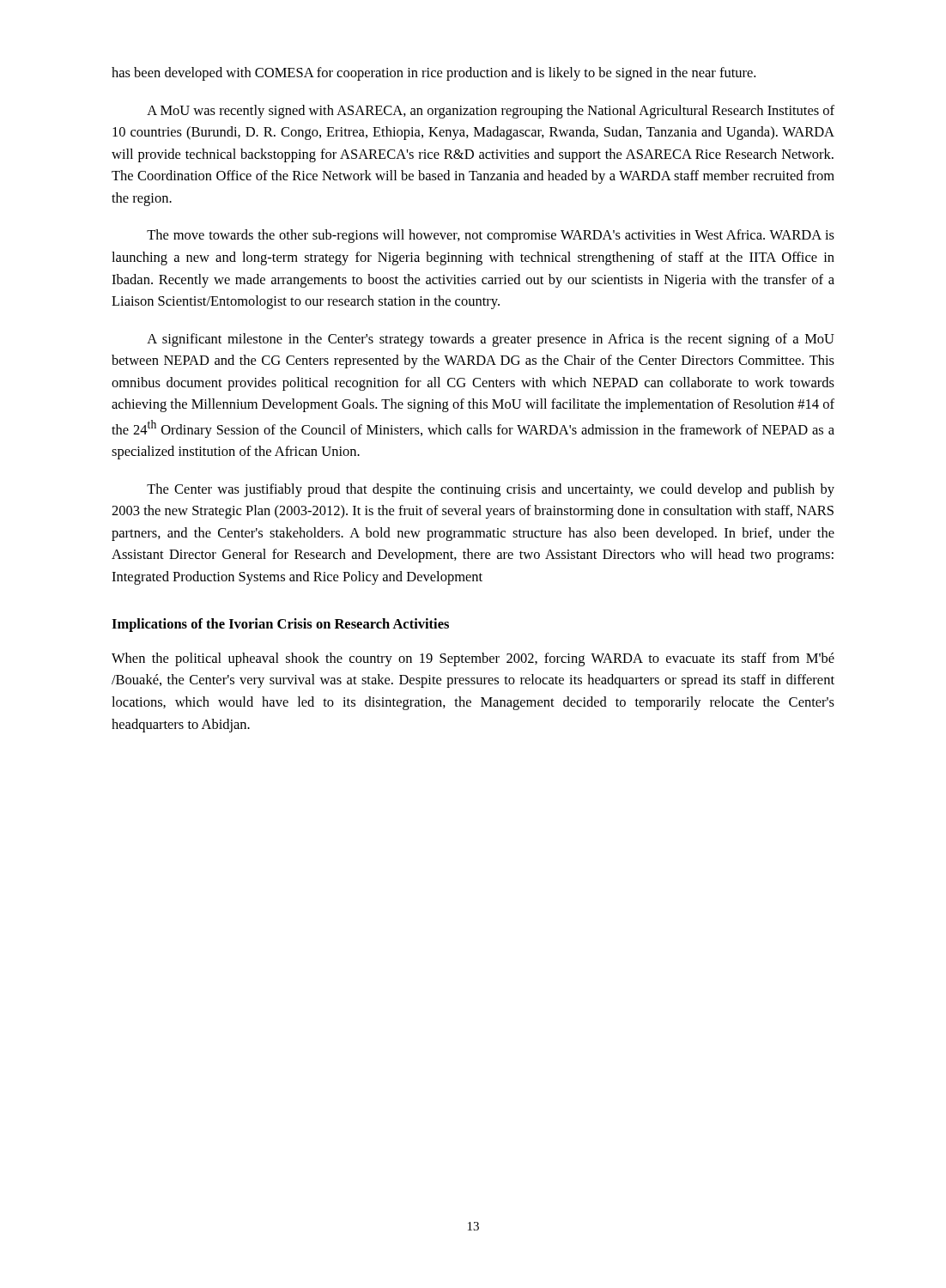Click the passage that begins "When the political upheaval shook"
This screenshot has width=946, height=1288.
[473, 691]
